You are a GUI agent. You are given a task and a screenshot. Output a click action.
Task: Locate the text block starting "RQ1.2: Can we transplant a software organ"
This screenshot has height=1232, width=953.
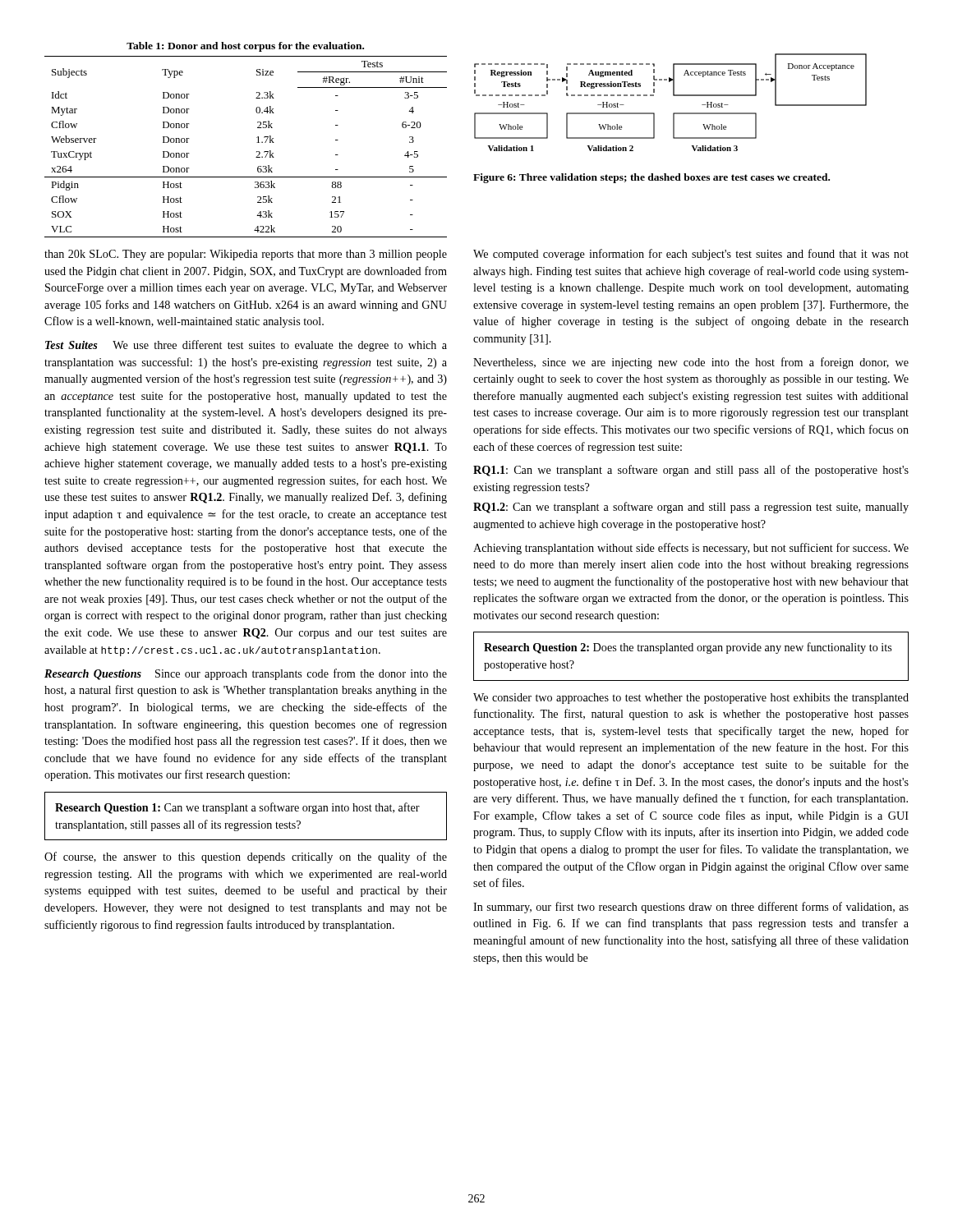pyautogui.click(x=691, y=515)
